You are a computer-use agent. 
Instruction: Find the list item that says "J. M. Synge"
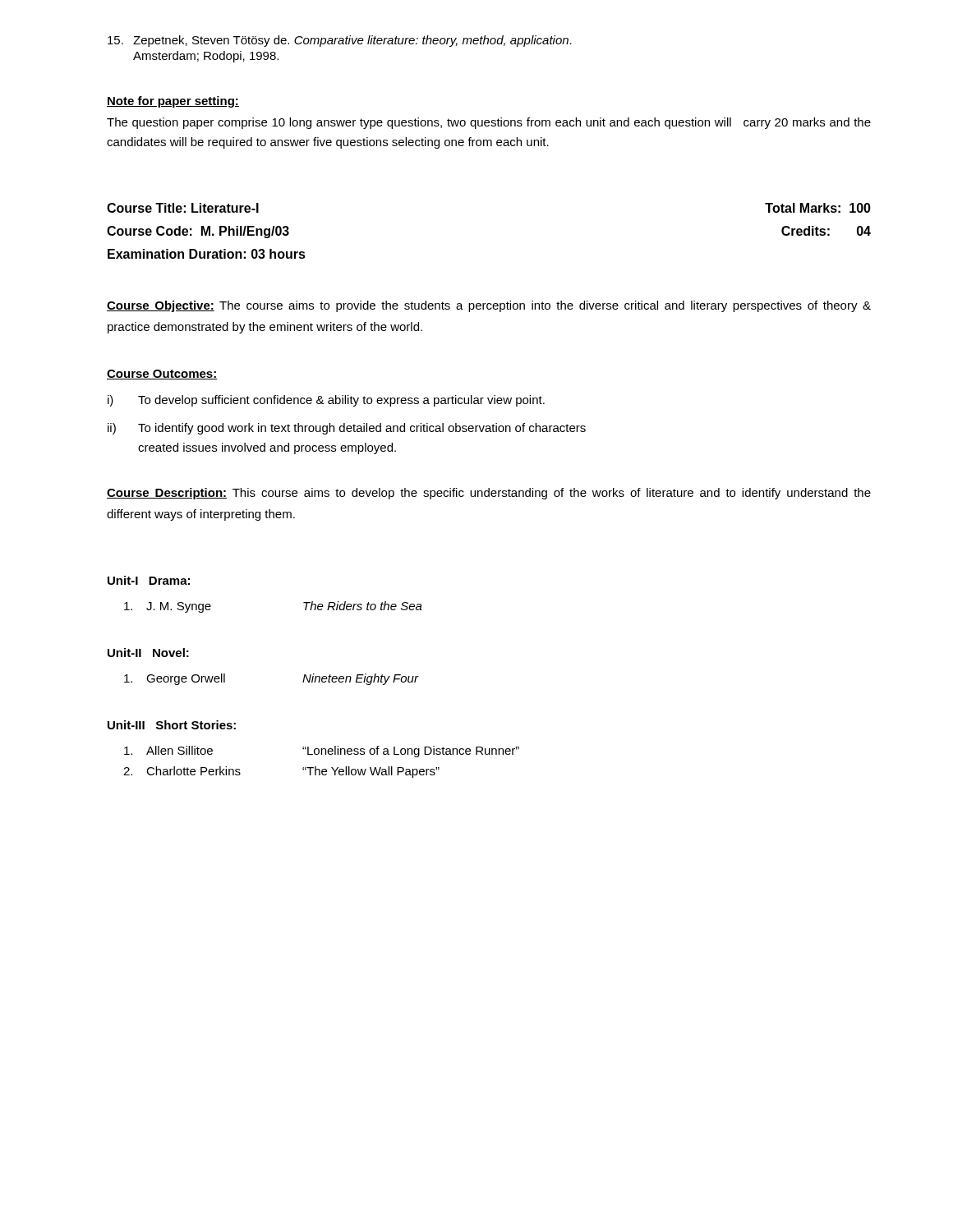[180, 607]
